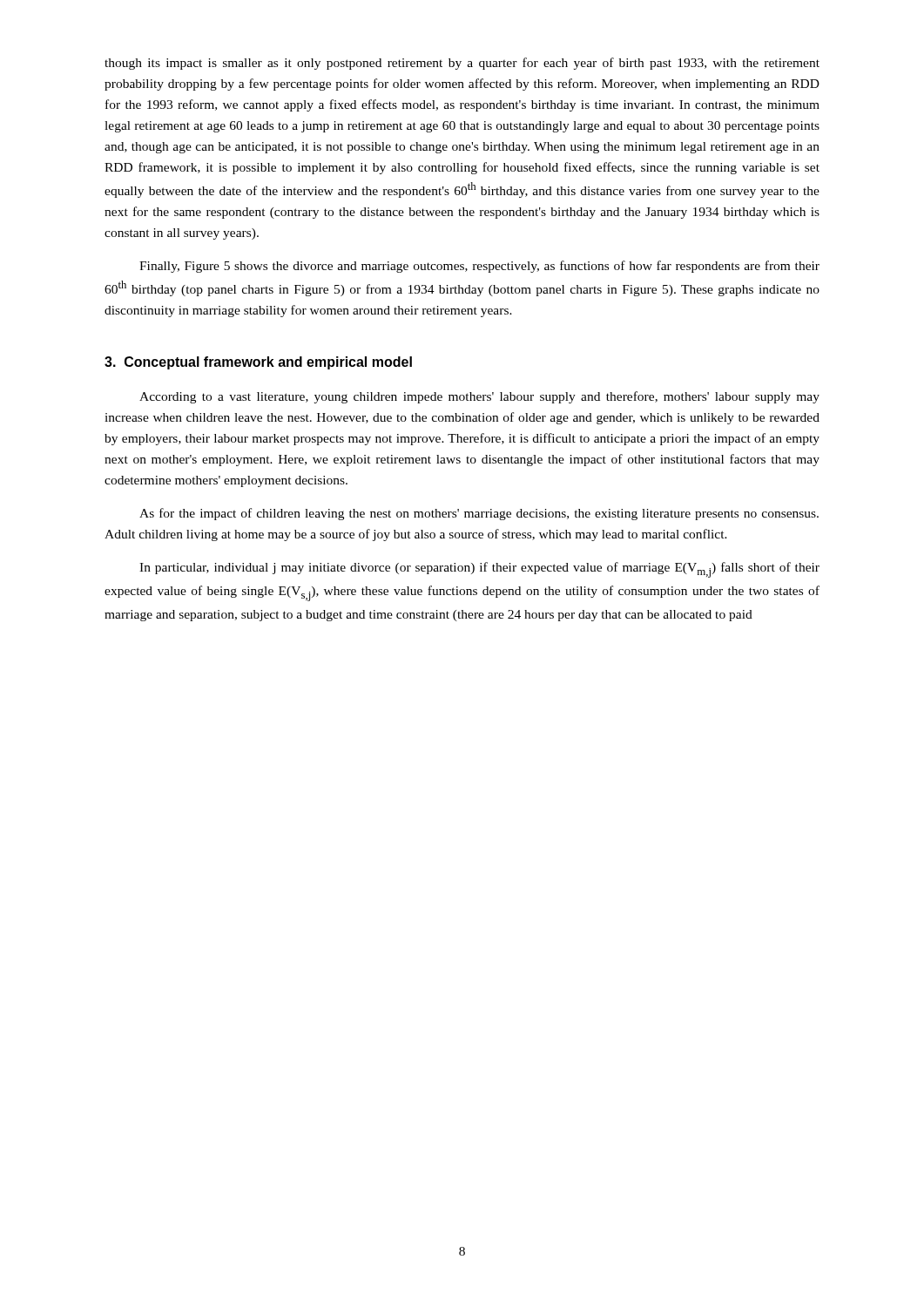Click the passage that begins "though its impact is smaller as it only"
This screenshot has height=1307, width=924.
pos(462,148)
